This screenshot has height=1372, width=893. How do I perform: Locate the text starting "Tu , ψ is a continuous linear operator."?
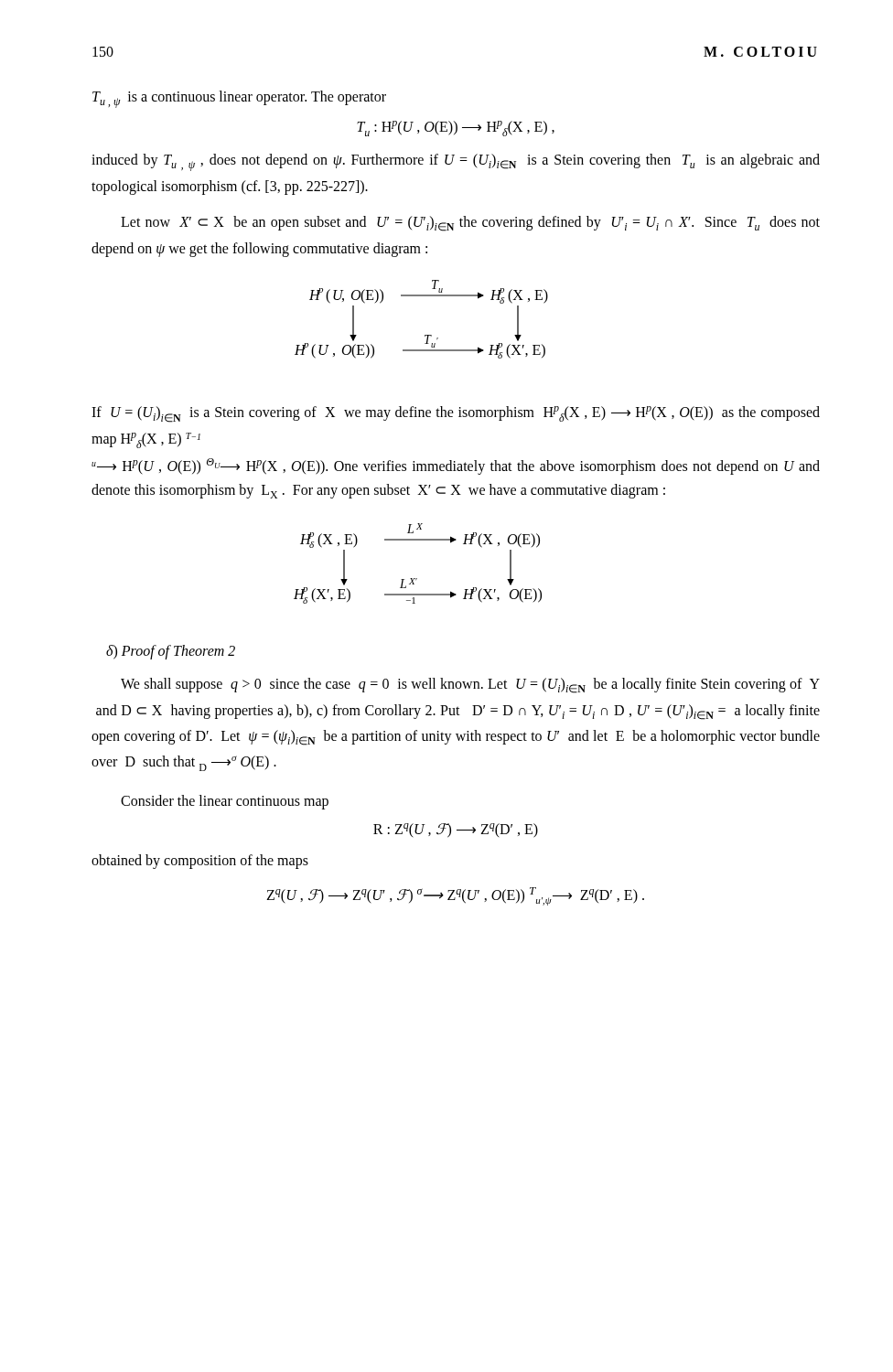coord(239,99)
